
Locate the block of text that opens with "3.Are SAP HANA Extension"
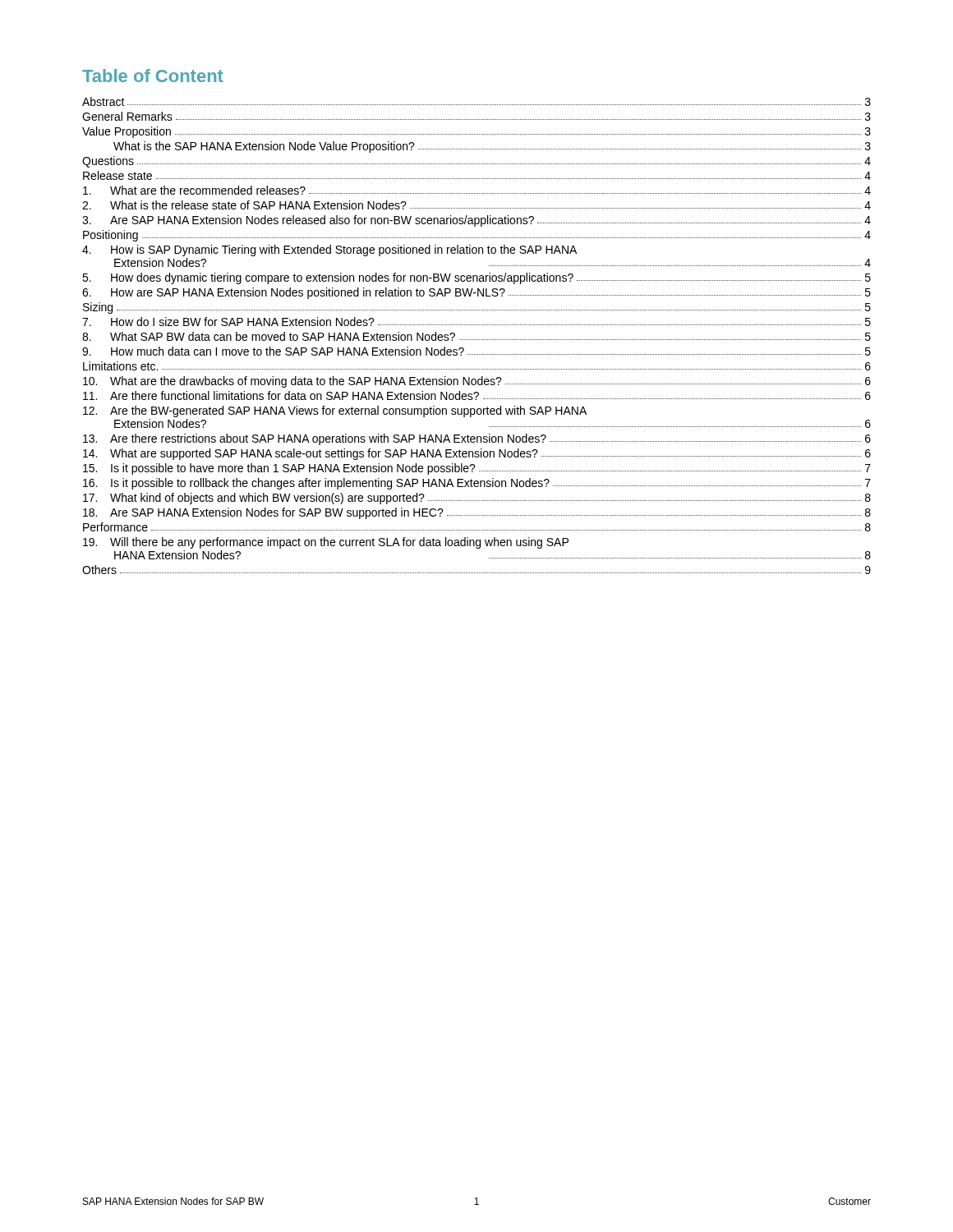(x=476, y=220)
